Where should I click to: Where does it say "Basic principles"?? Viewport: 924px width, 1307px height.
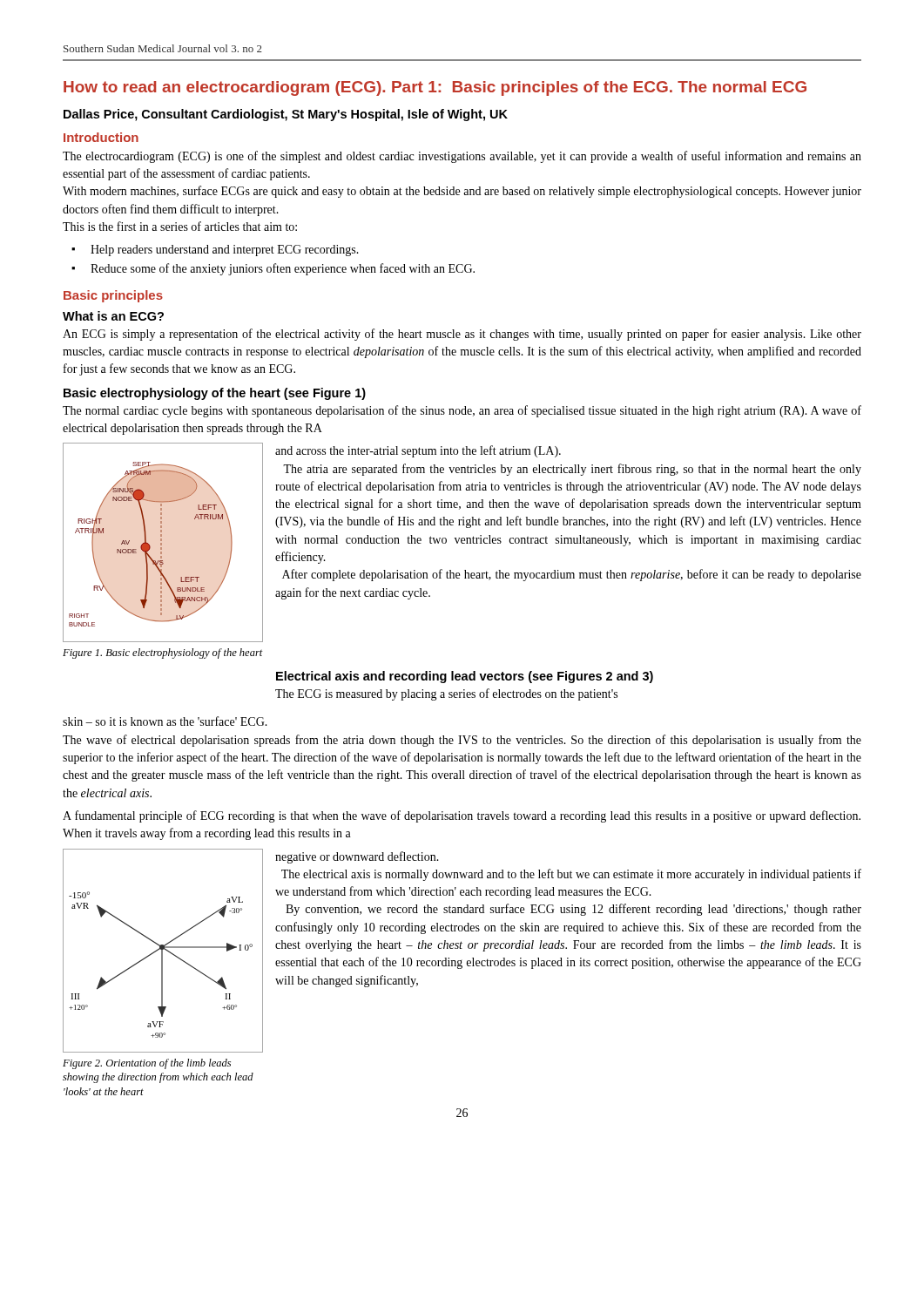pyautogui.click(x=113, y=295)
